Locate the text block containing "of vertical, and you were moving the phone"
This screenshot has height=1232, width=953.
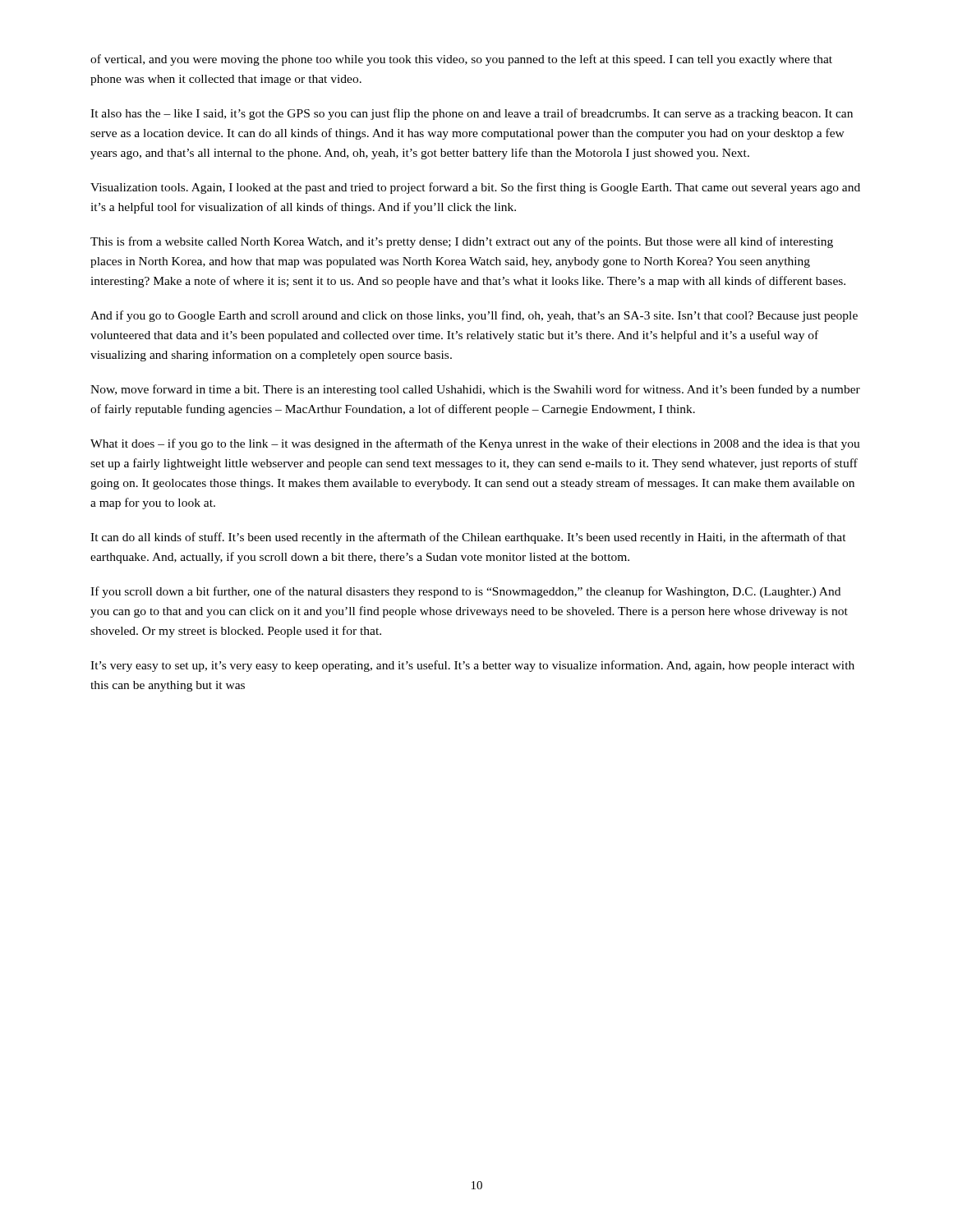[x=461, y=69]
